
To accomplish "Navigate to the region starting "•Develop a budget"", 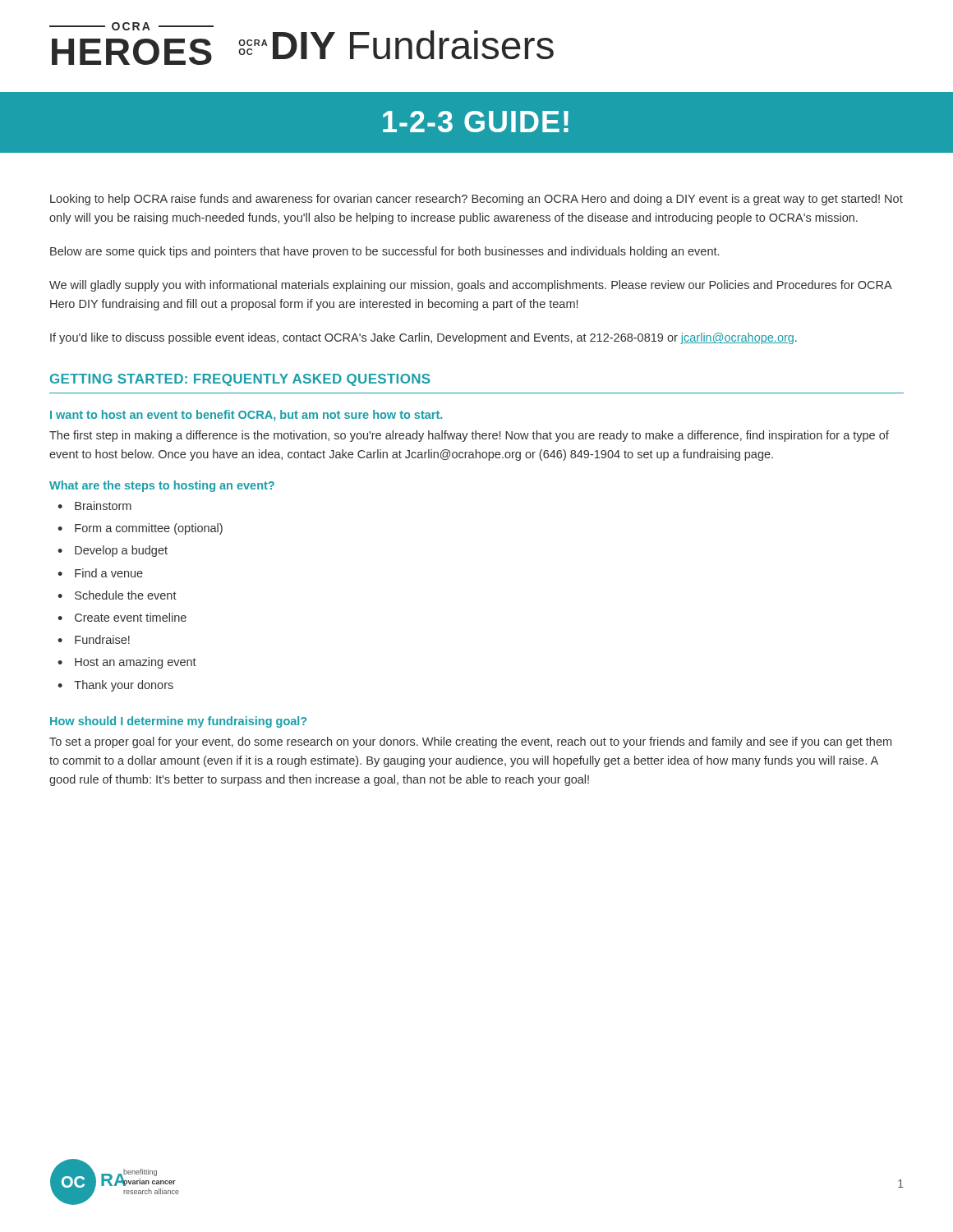I will click(x=113, y=551).
